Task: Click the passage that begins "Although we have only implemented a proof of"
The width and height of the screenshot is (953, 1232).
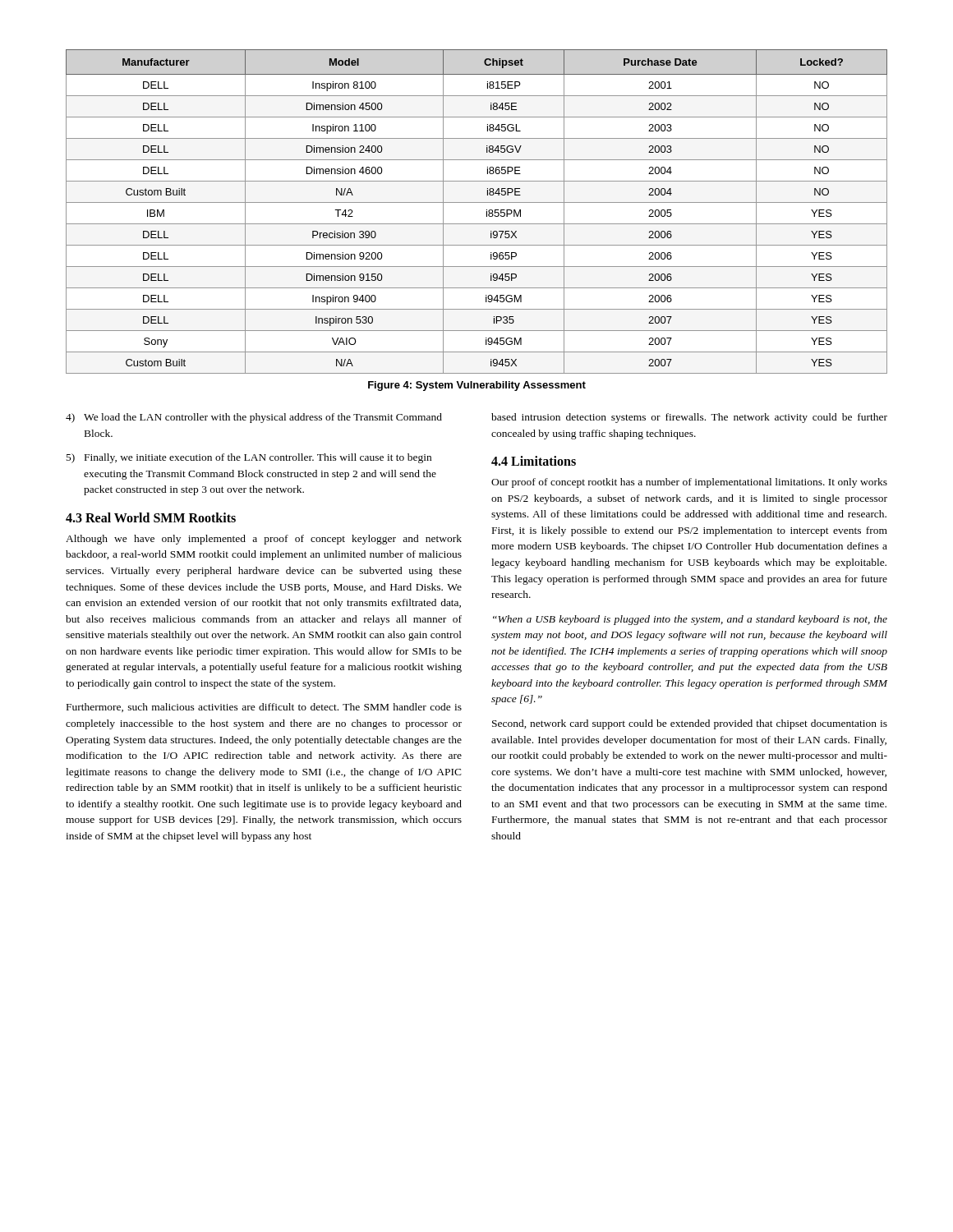Action: [264, 611]
